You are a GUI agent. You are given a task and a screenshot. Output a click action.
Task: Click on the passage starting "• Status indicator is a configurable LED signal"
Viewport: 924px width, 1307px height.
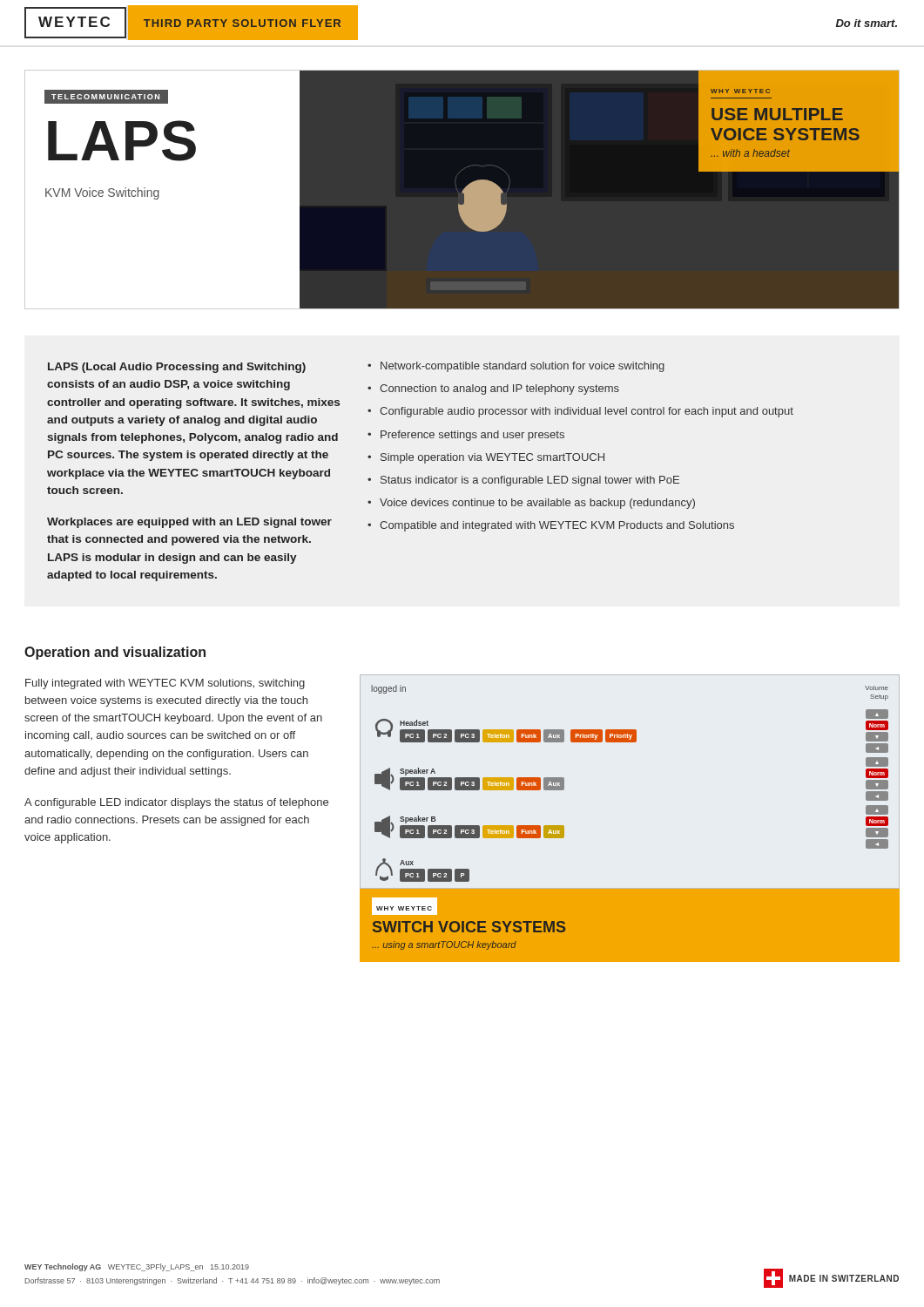point(524,480)
